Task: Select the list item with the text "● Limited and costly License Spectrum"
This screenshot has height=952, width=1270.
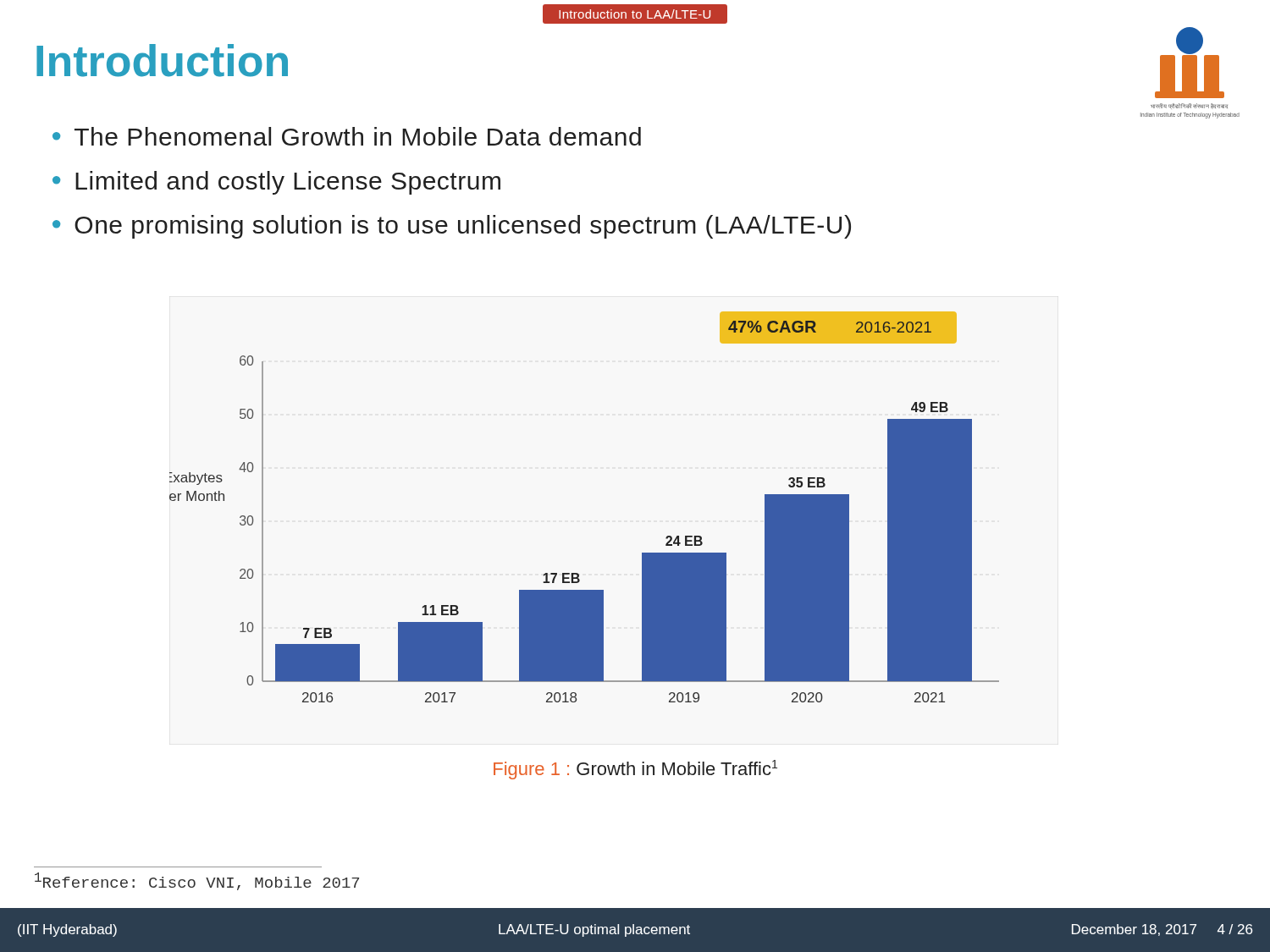Action: coord(277,181)
